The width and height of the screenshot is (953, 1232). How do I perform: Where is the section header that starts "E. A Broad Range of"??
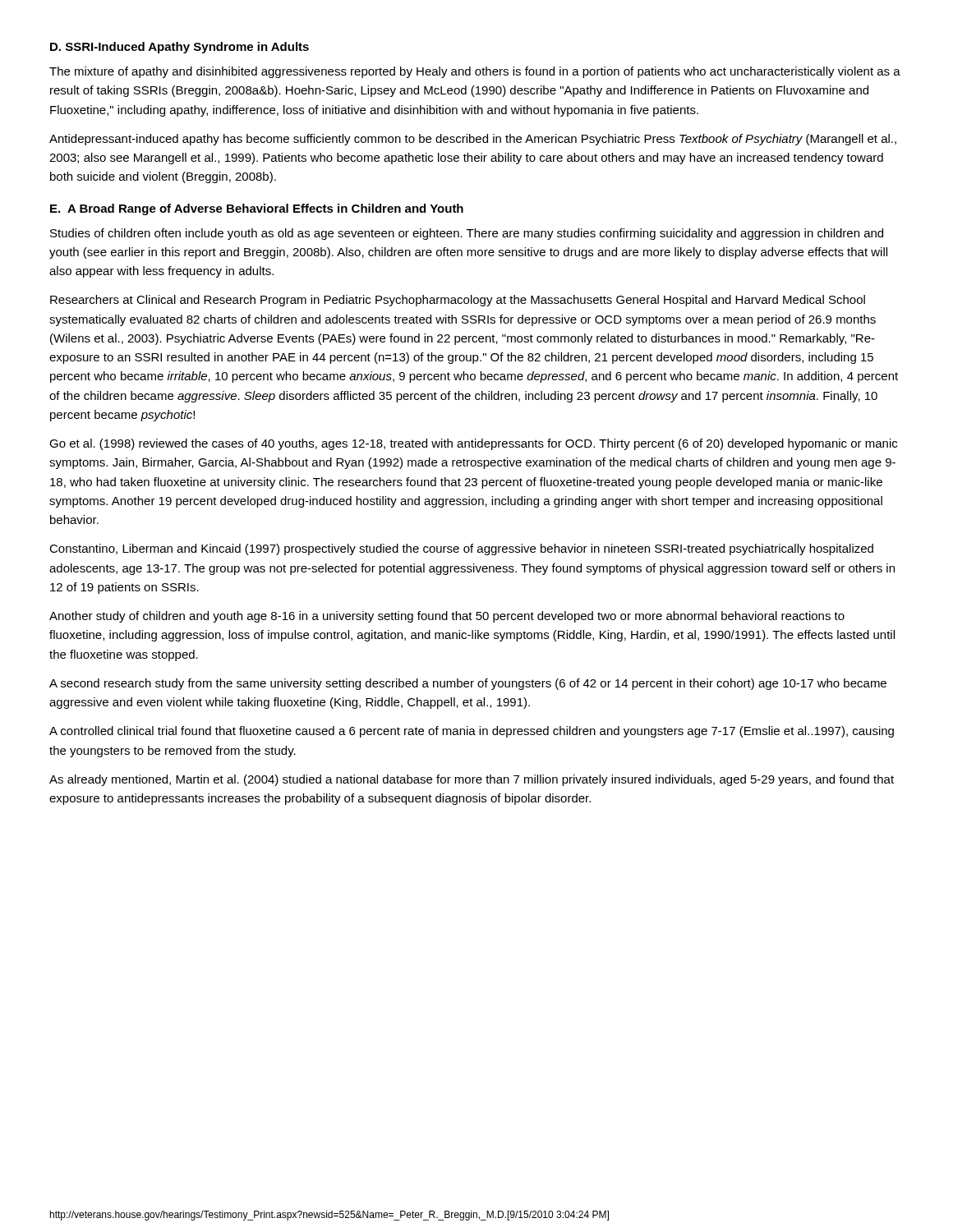(257, 208)
